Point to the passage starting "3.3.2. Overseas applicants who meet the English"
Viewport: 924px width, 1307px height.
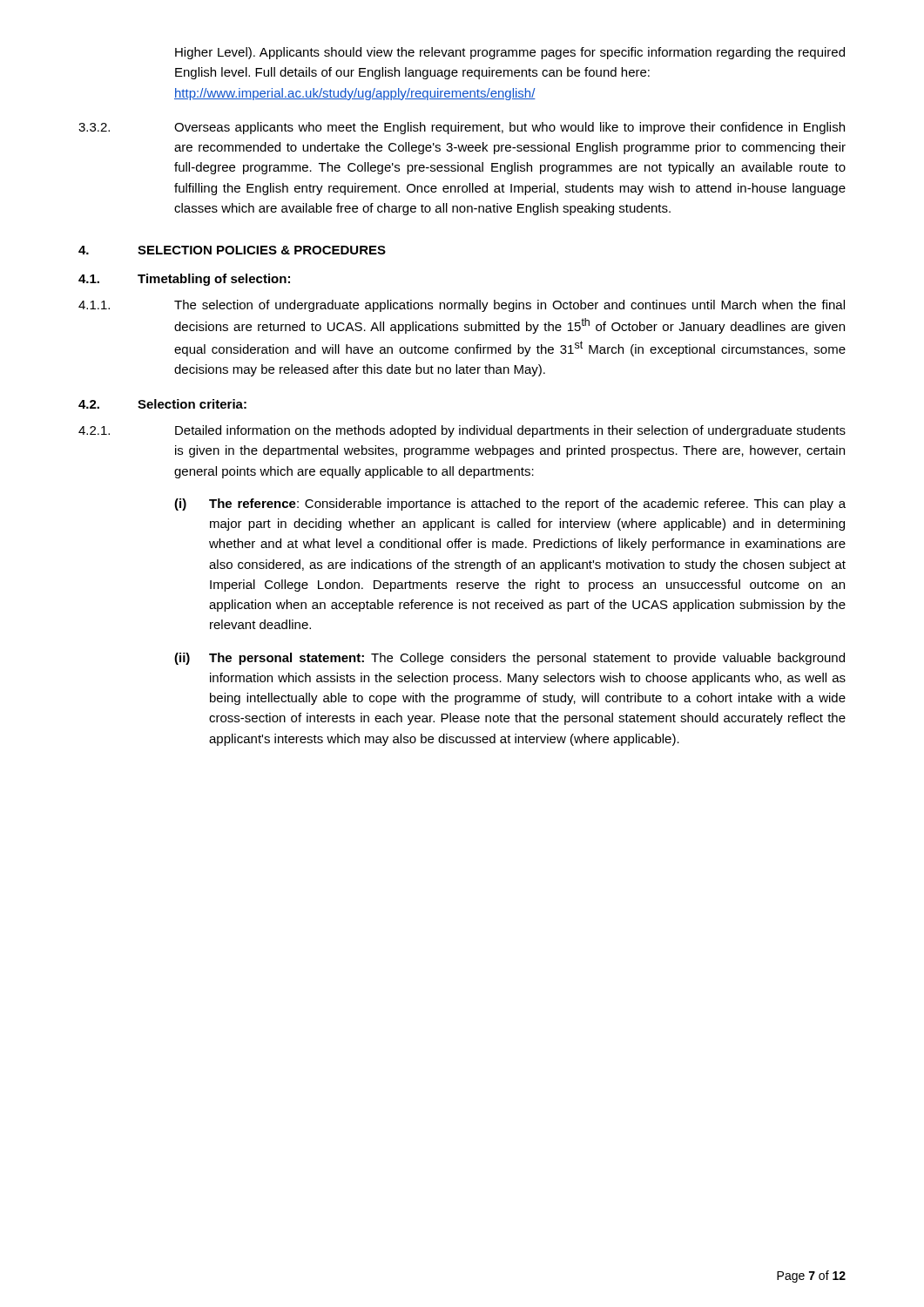point(462,167)
